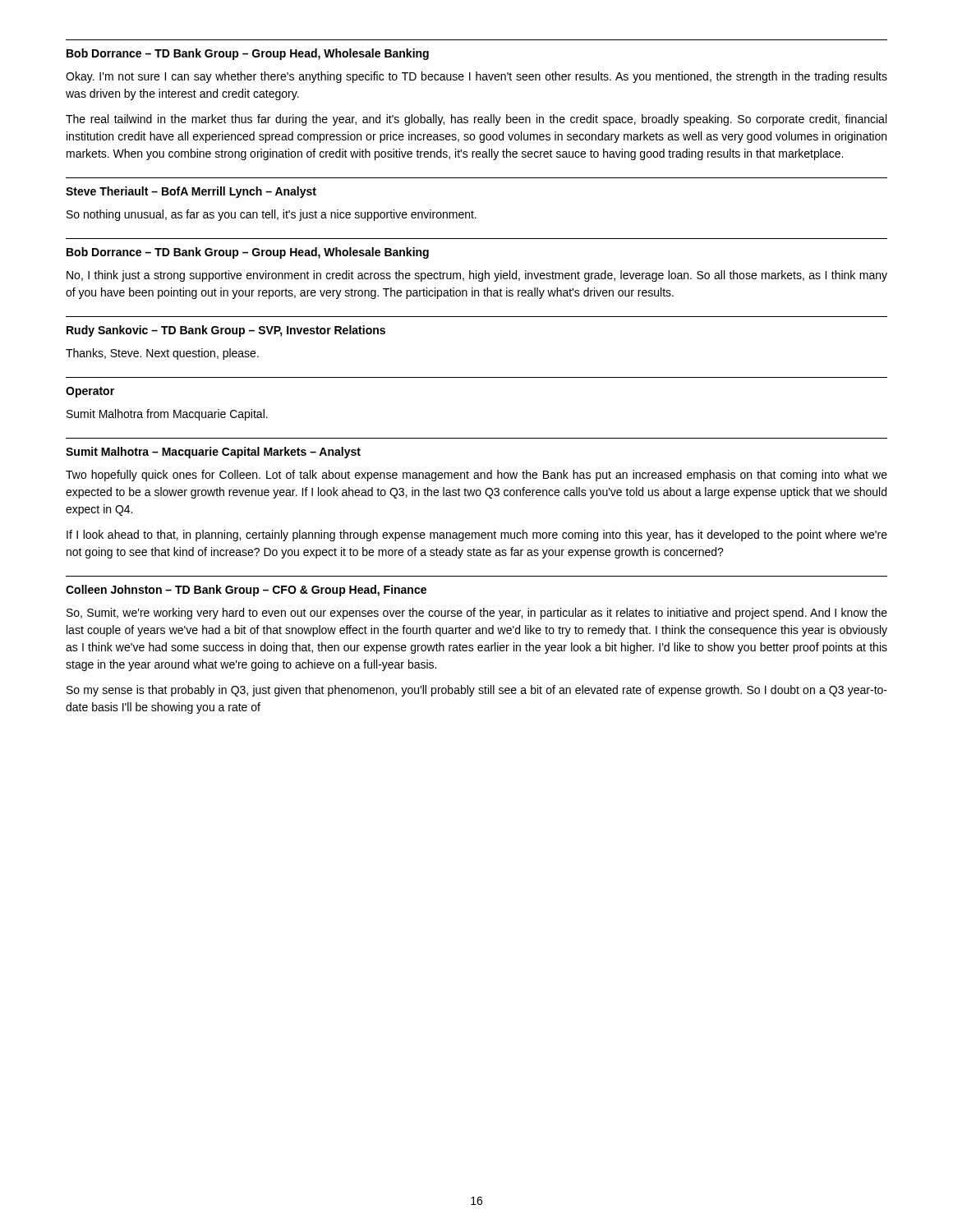Select the text block starting "The real tailwind in the market thus"

click(476, 136)
